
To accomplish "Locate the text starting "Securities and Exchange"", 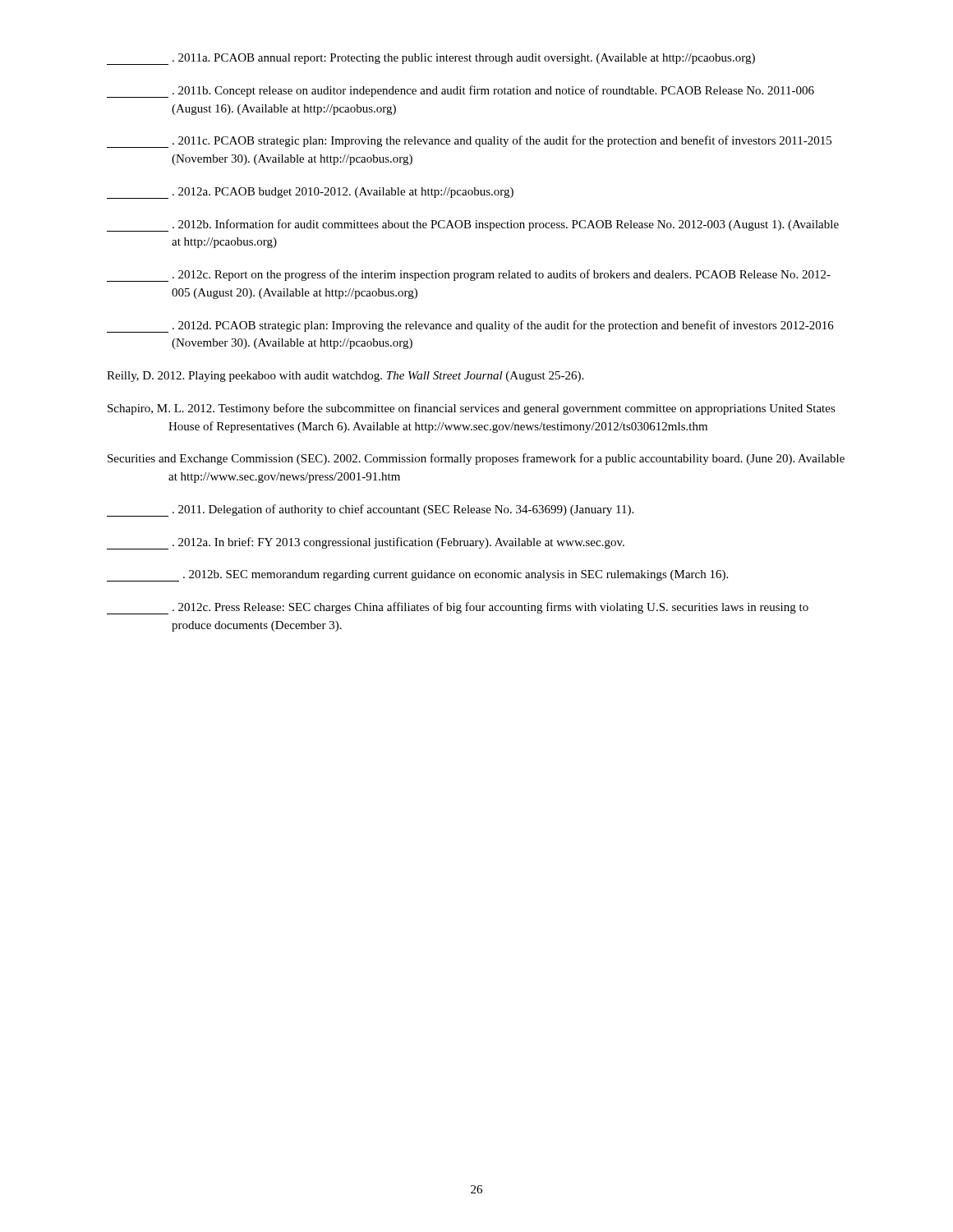I will point(476,467).
